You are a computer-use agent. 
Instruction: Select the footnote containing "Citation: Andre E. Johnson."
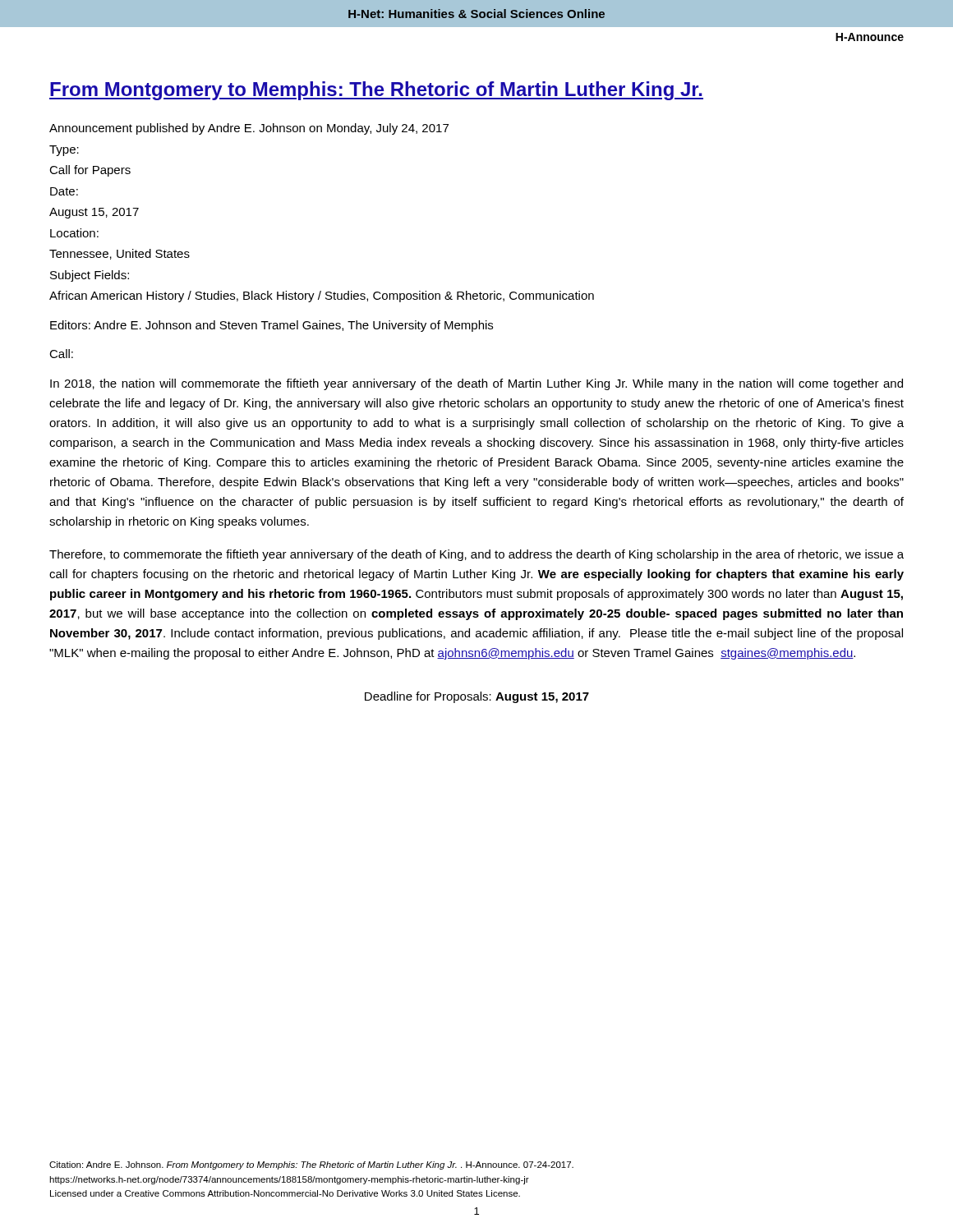point(312,1179)
